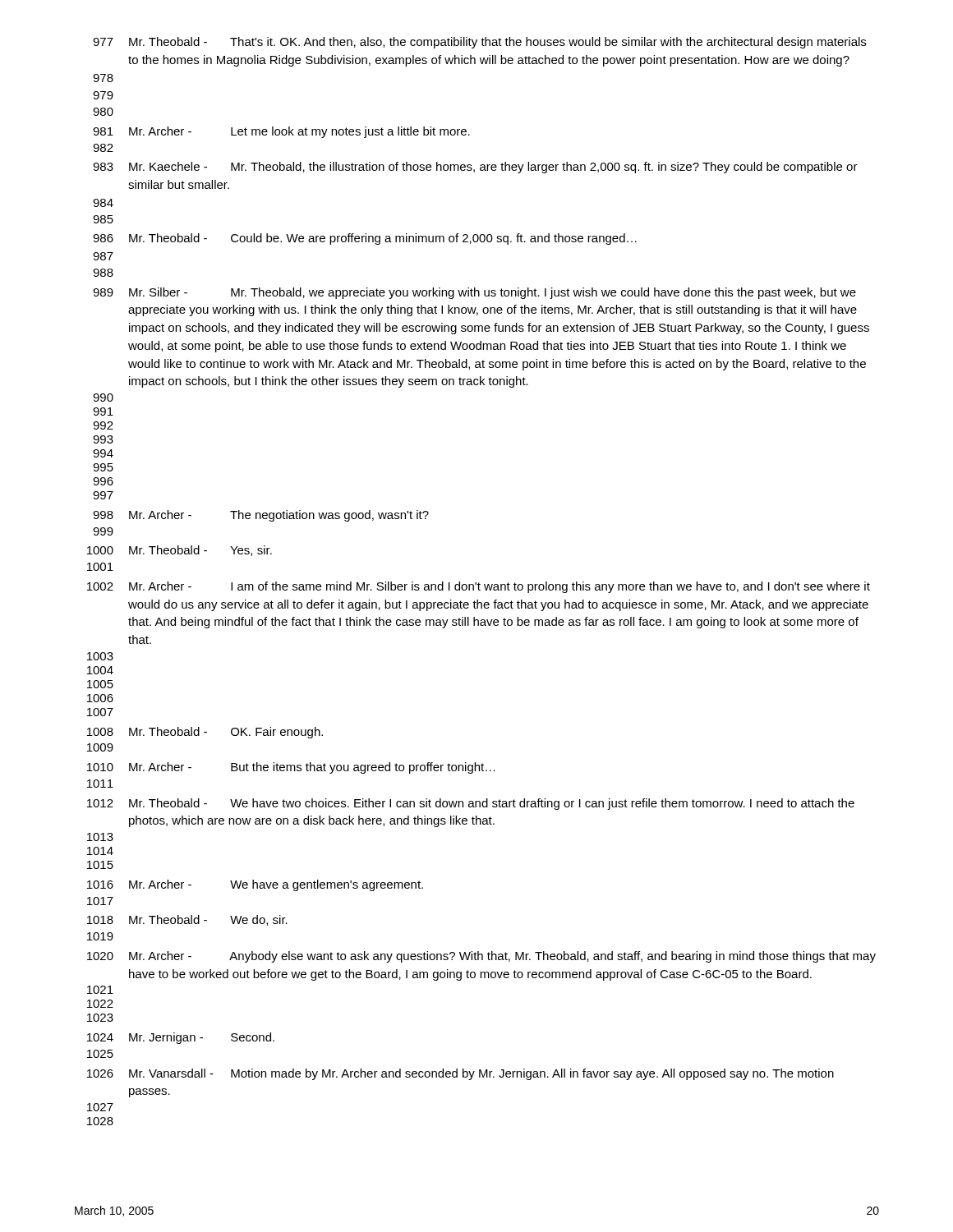Find the list item that reads "998 Mr. Archer - The negotiation was"
Screen dimensions: 1232x953
tap(261, 516)
